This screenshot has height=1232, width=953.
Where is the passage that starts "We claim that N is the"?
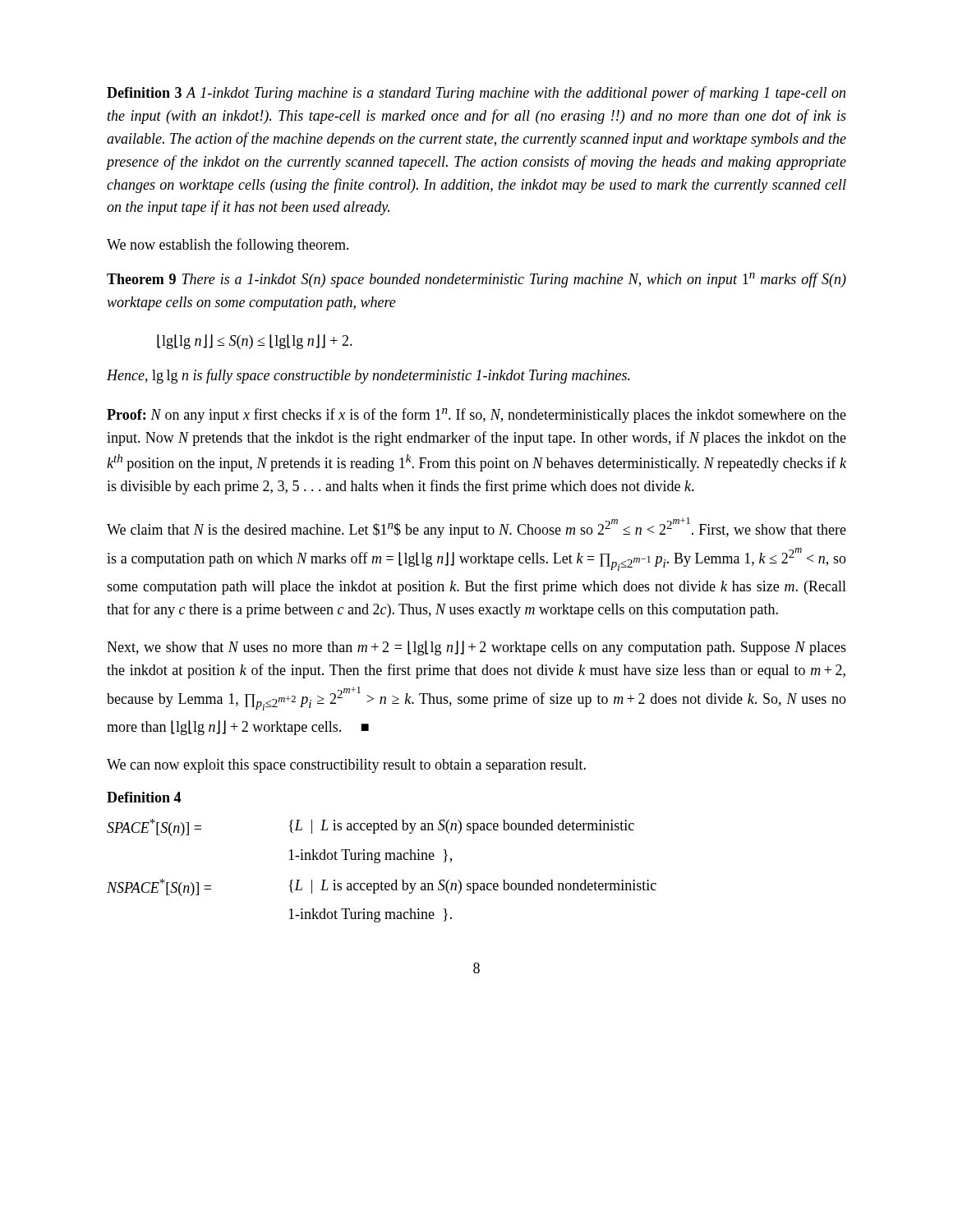click(476, 566)
